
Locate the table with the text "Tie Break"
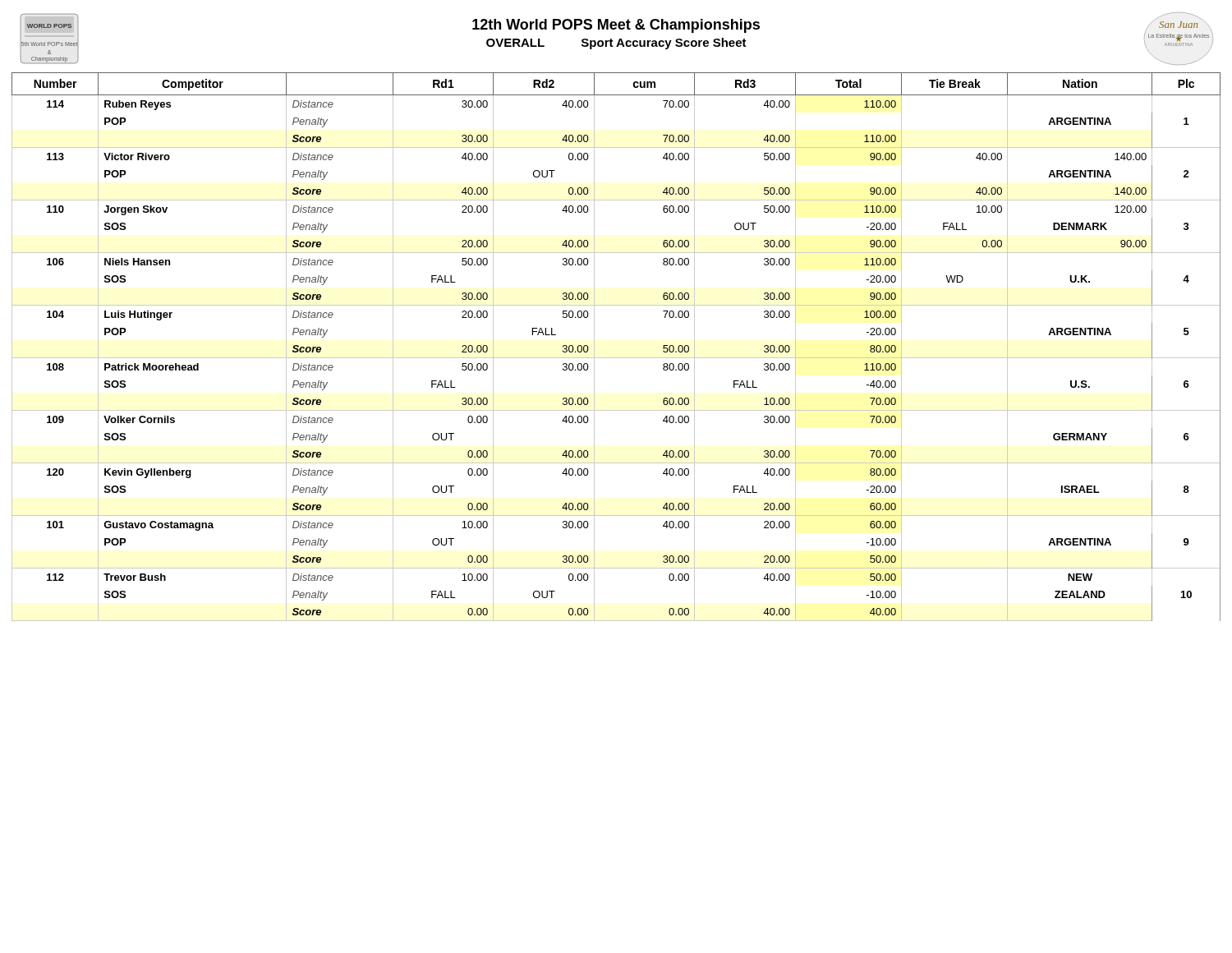pos(616,347)
